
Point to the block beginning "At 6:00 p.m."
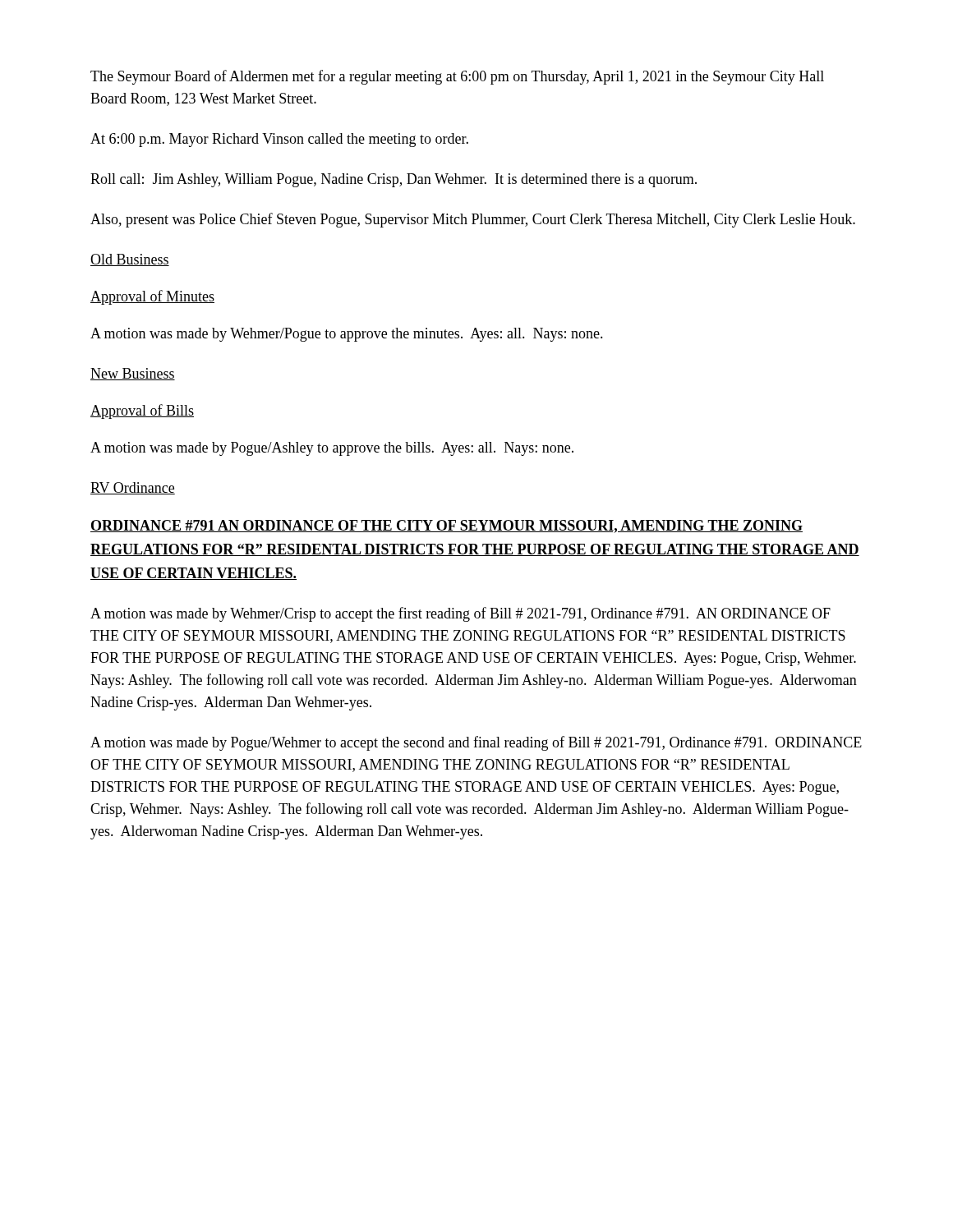280,139
